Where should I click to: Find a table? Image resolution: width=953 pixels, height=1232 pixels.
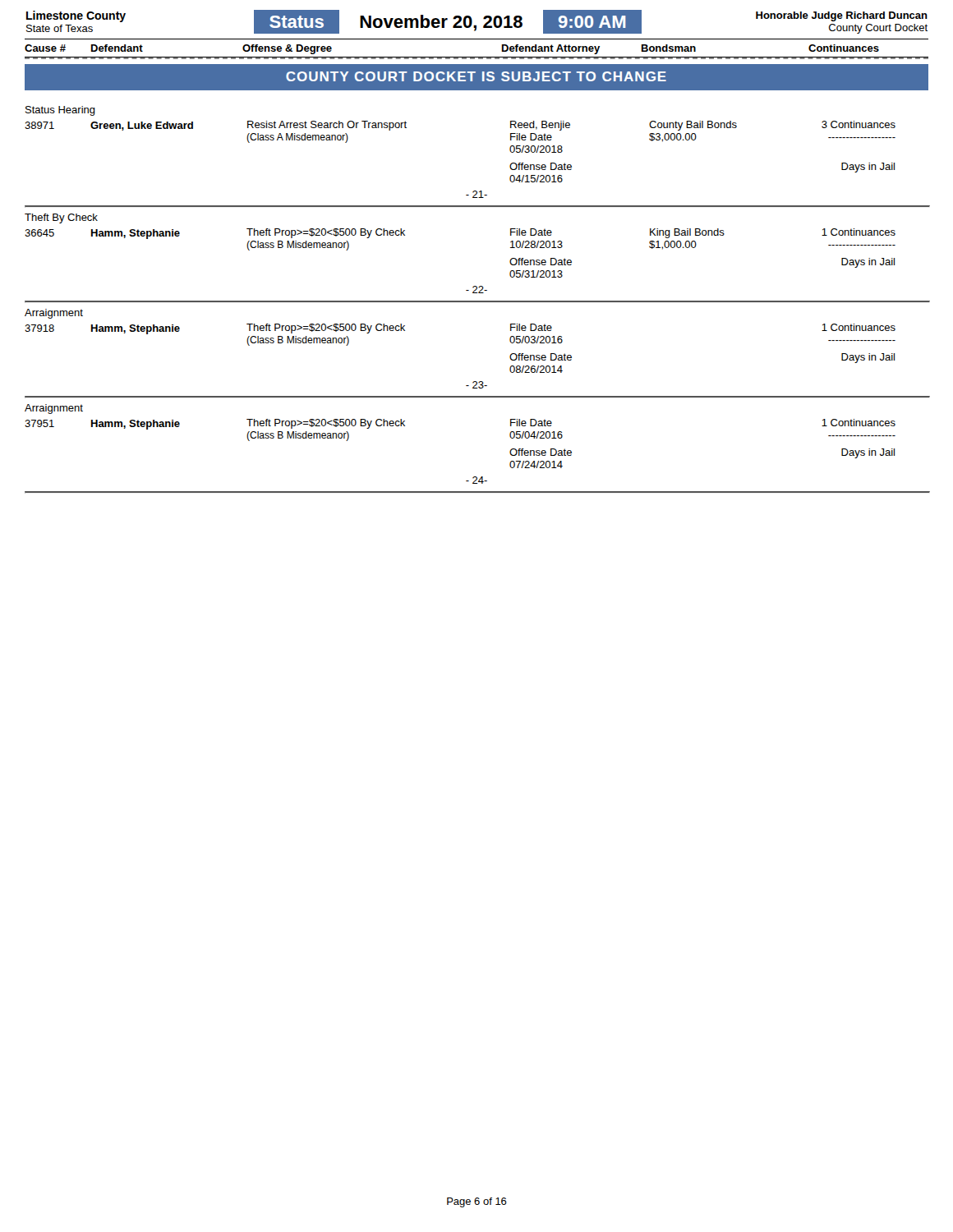pos(476,49)
